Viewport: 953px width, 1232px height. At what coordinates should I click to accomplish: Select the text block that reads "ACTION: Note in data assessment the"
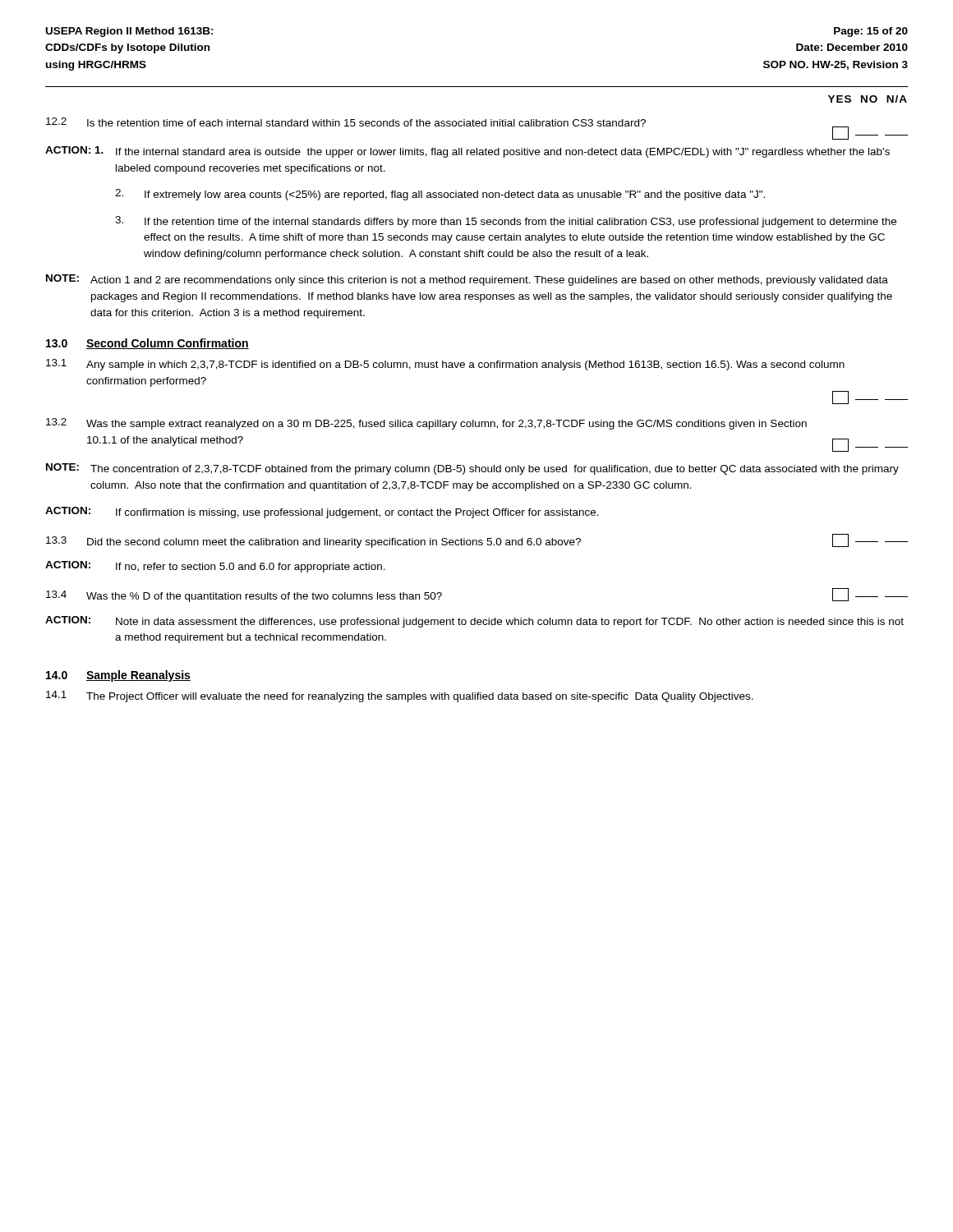click(476, 629)
